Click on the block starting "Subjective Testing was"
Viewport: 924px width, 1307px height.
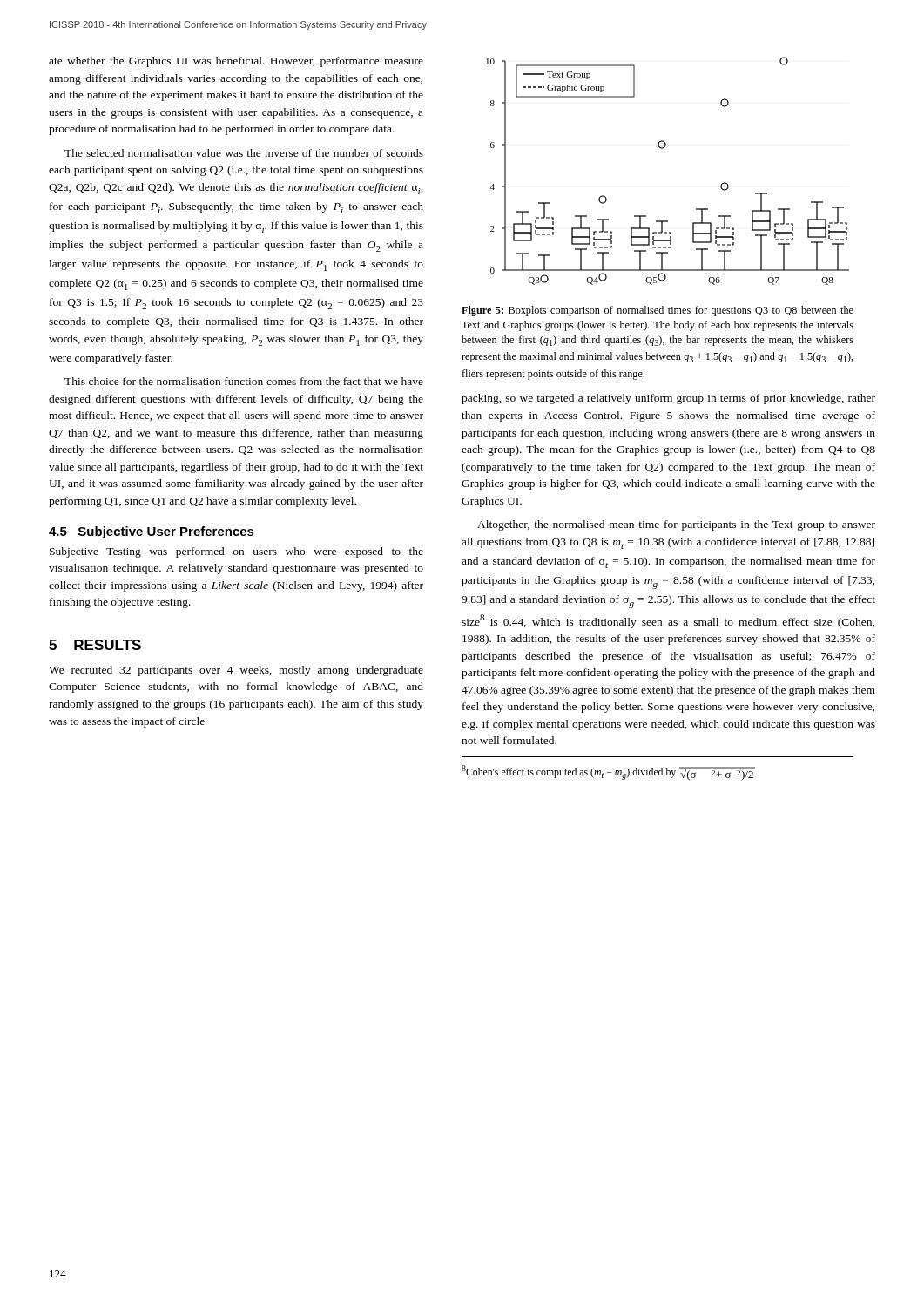coord(236,577)
